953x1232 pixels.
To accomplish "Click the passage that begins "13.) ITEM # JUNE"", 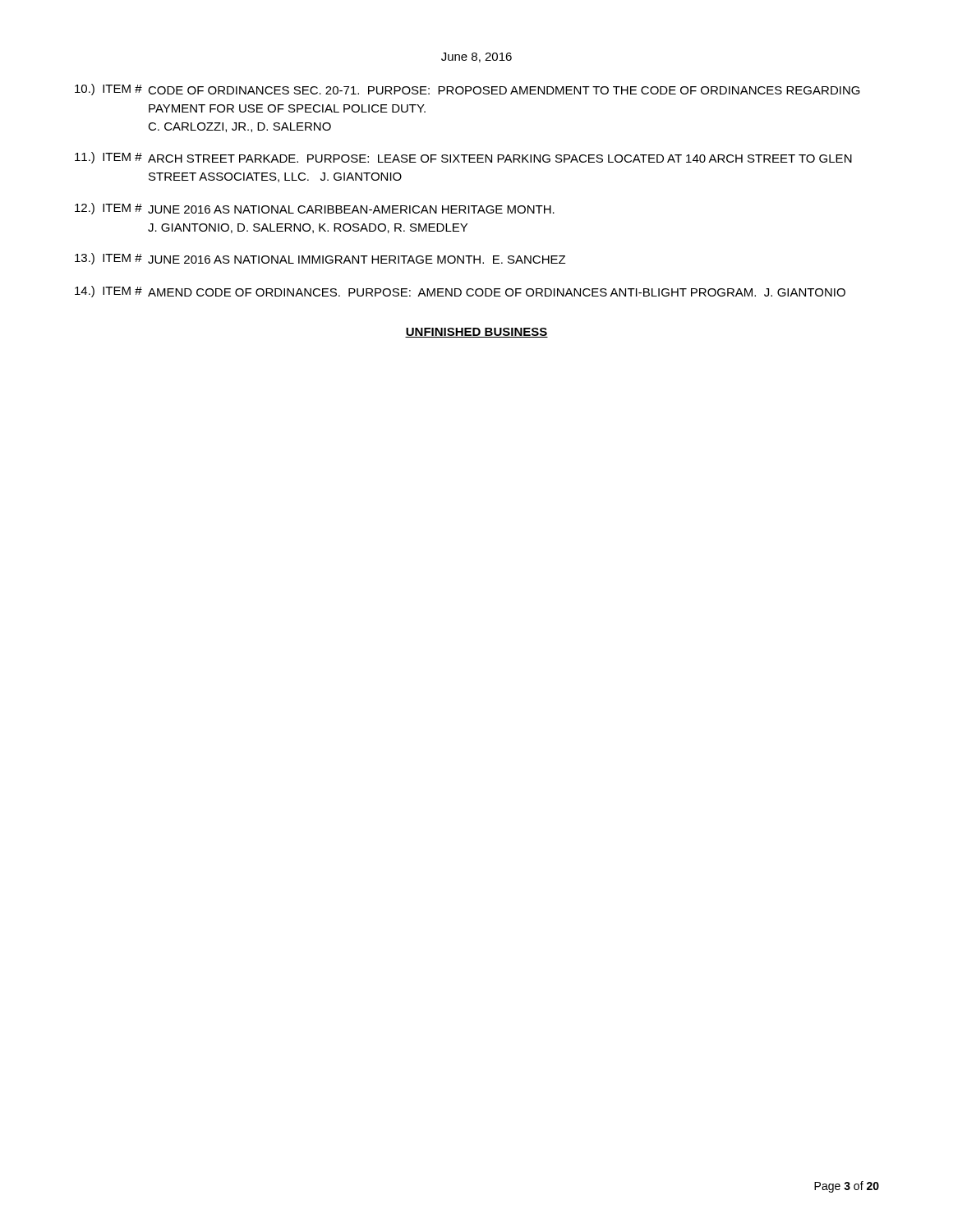I will click(320, 260).
